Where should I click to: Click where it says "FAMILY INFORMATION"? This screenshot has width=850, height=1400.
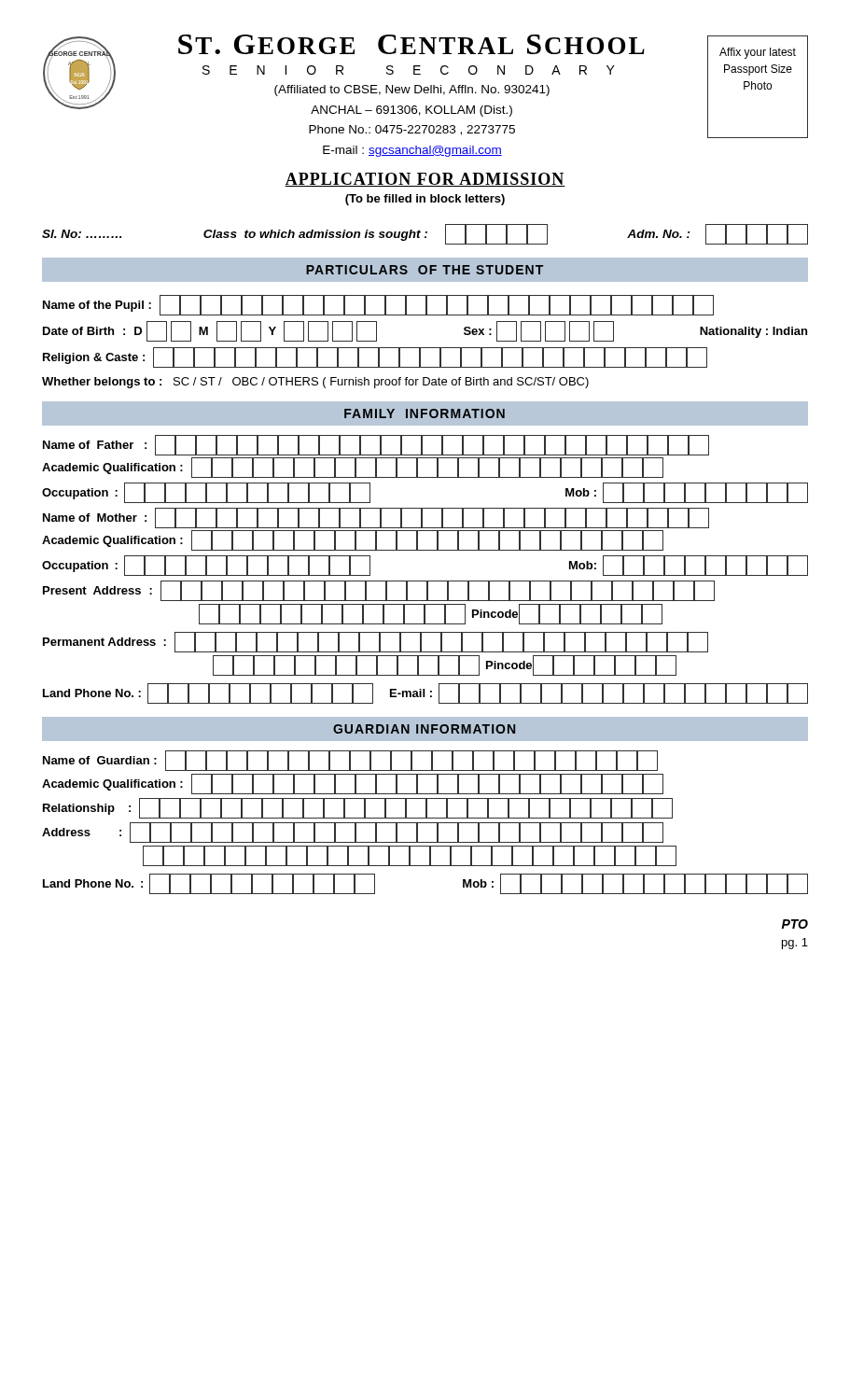(x=425, y=413)
